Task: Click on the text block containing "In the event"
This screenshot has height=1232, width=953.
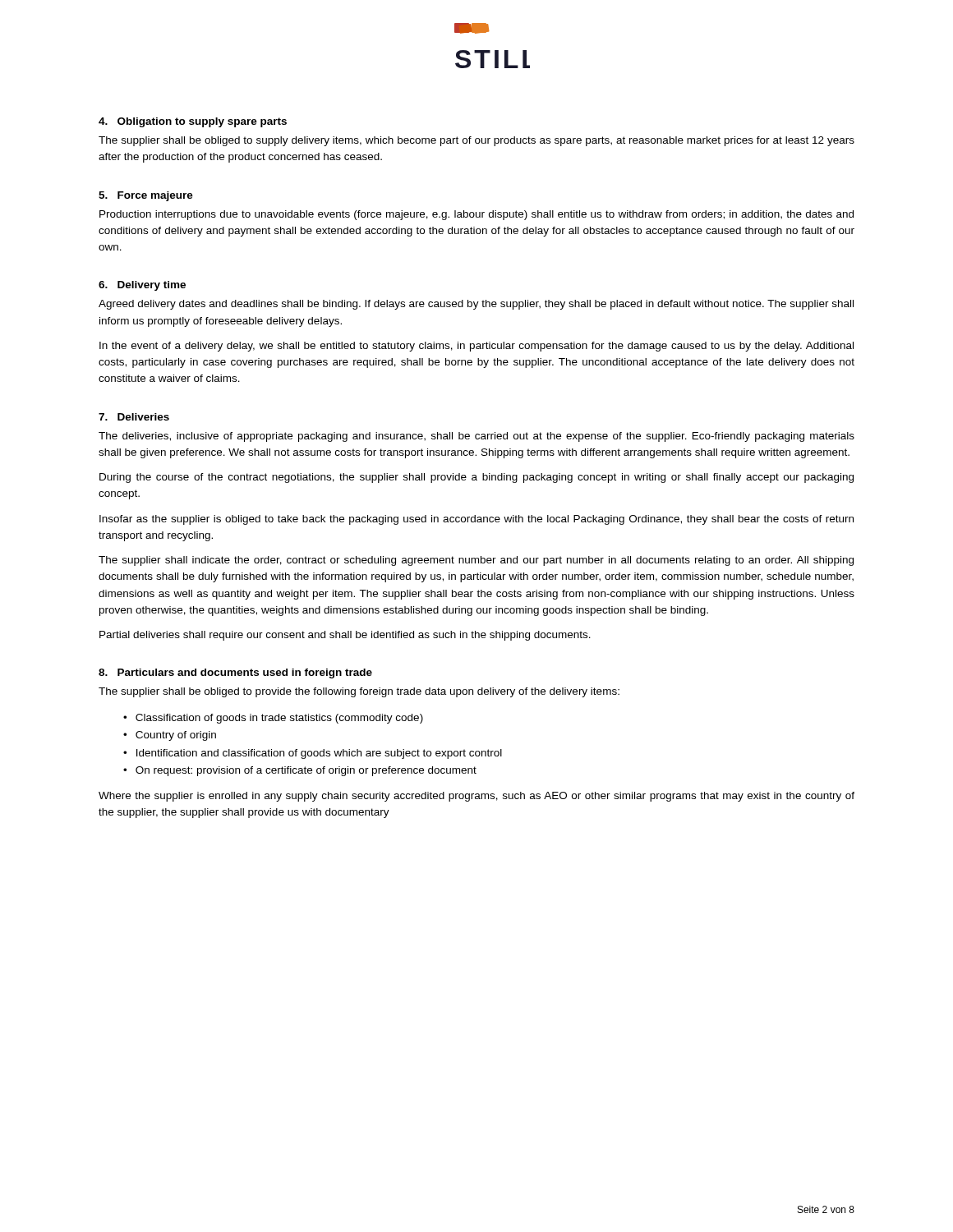Action: point(476,362)
